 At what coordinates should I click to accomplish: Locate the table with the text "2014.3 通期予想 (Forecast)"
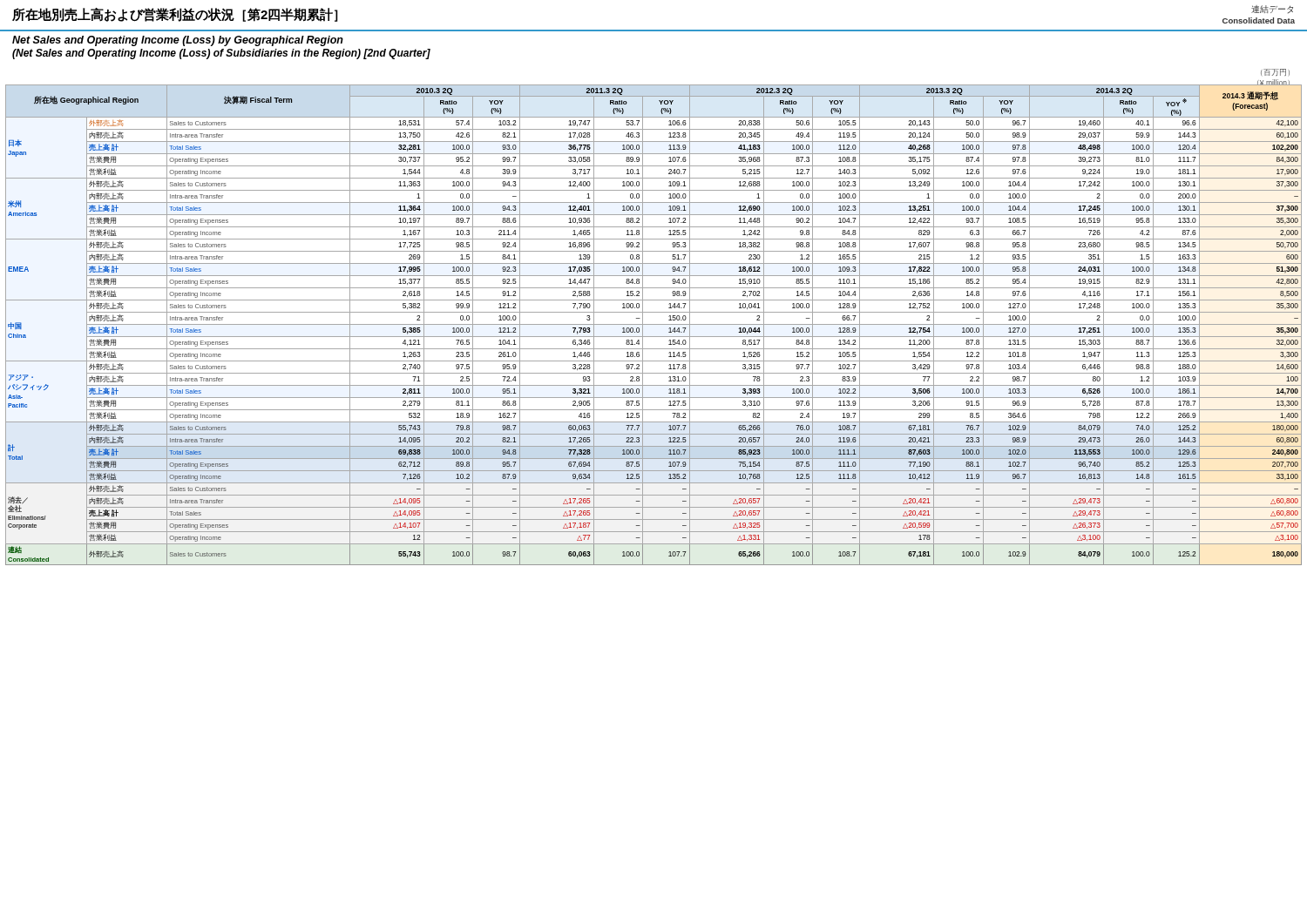coord(654,325)
